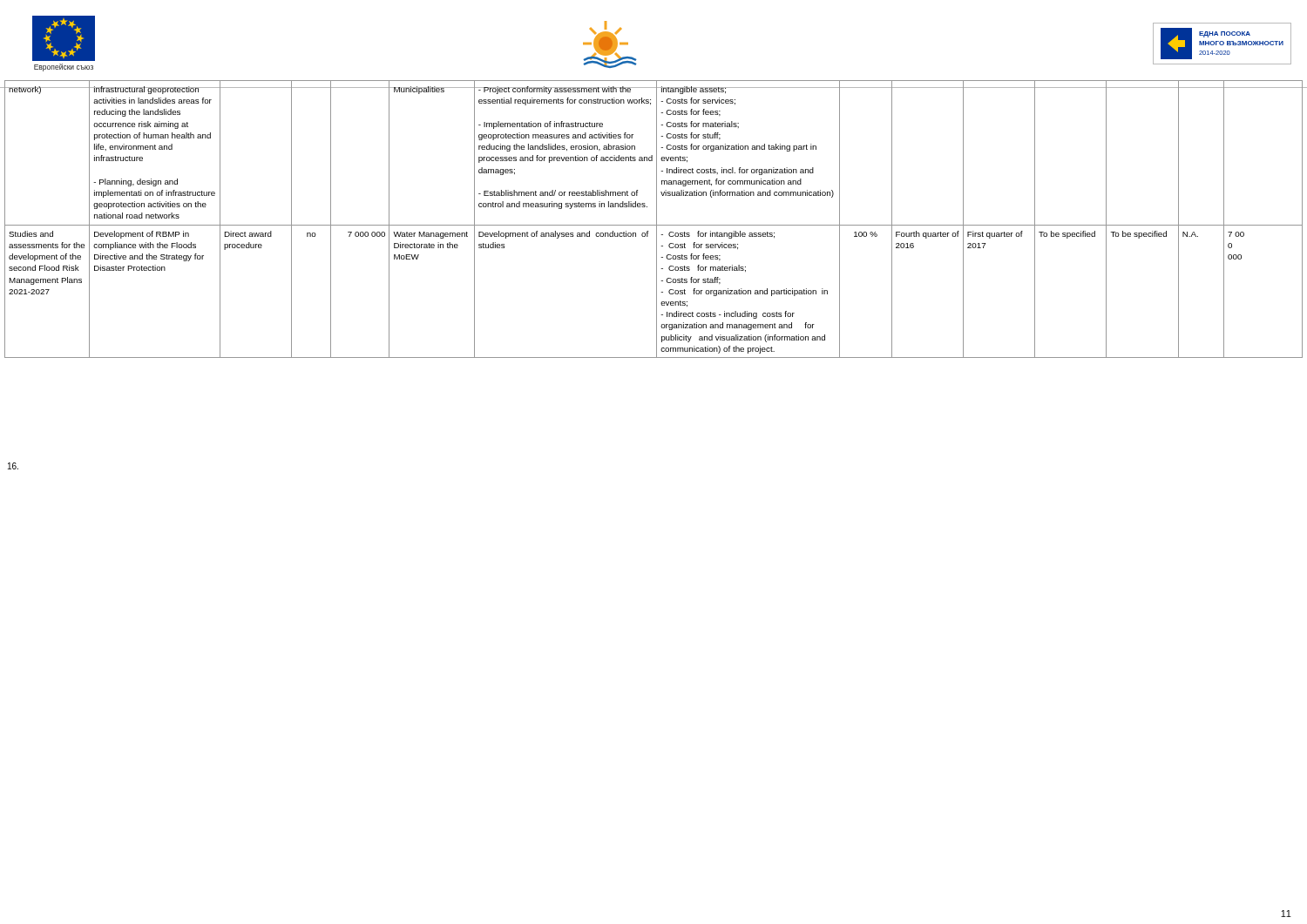Select the table that reads "- Project conformity"
The image size is (1307, 924).
[654, 490]
